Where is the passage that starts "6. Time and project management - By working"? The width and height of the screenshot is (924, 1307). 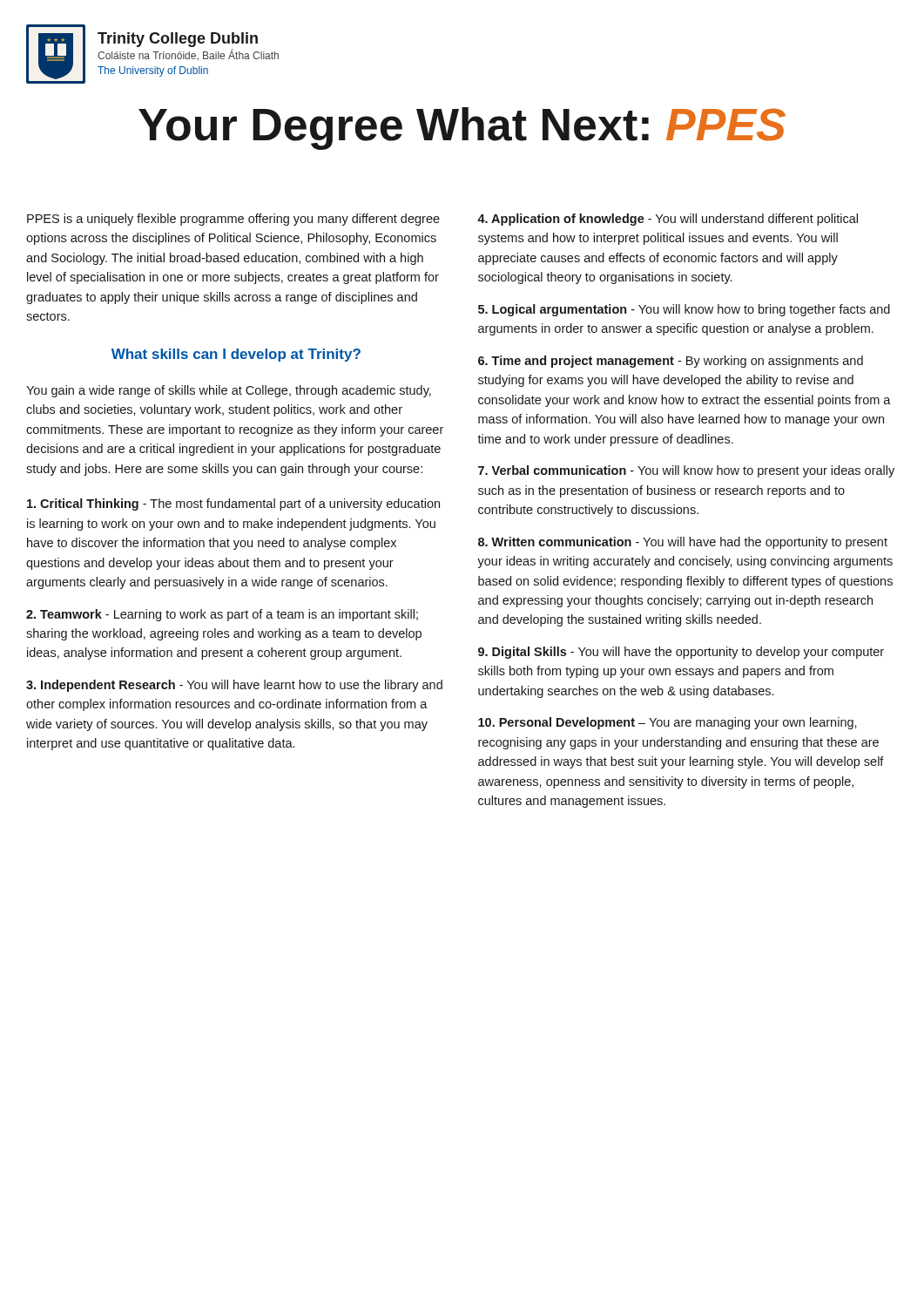(x=684, y=400)
